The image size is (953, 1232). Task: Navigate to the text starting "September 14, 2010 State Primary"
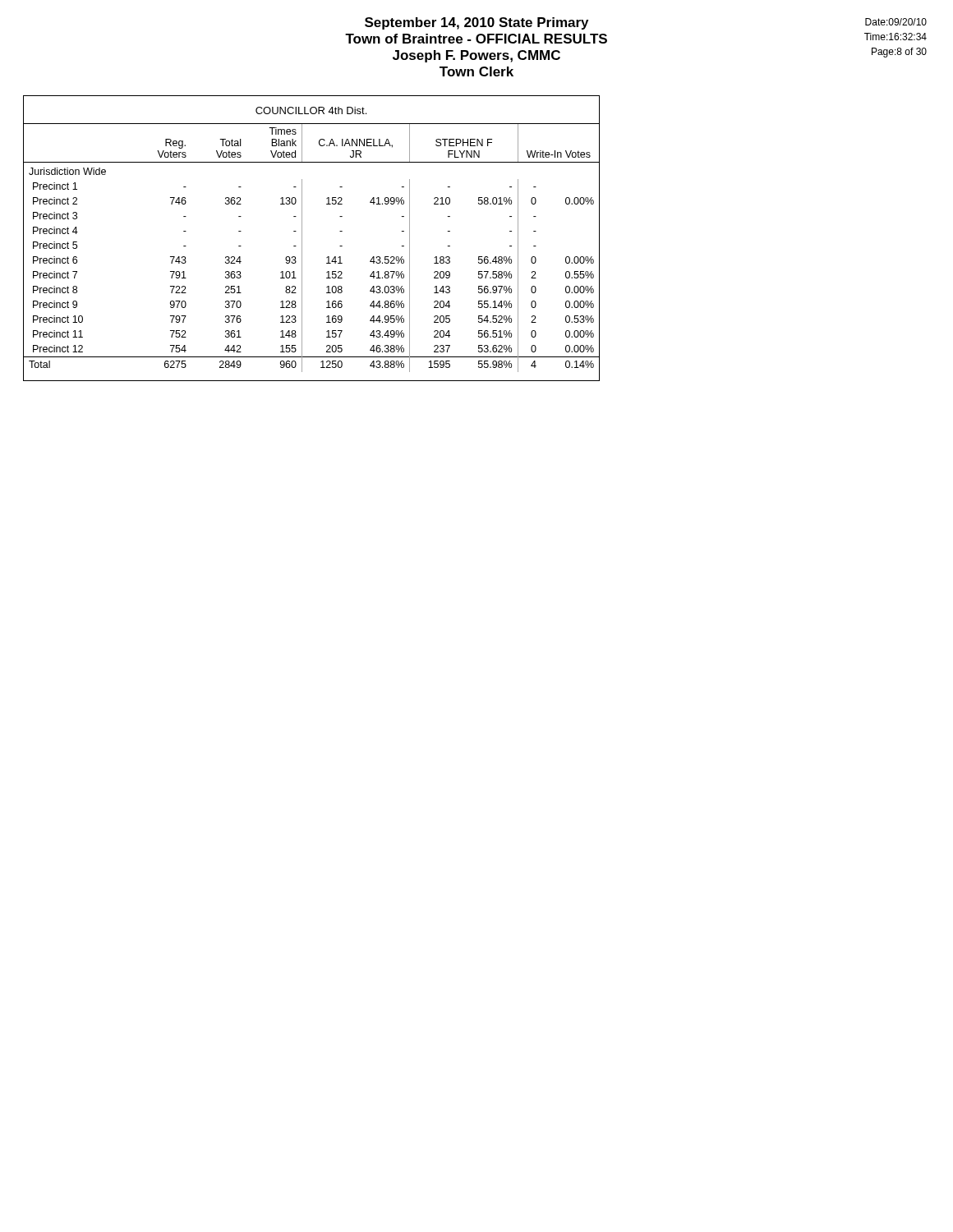(476, 48)
